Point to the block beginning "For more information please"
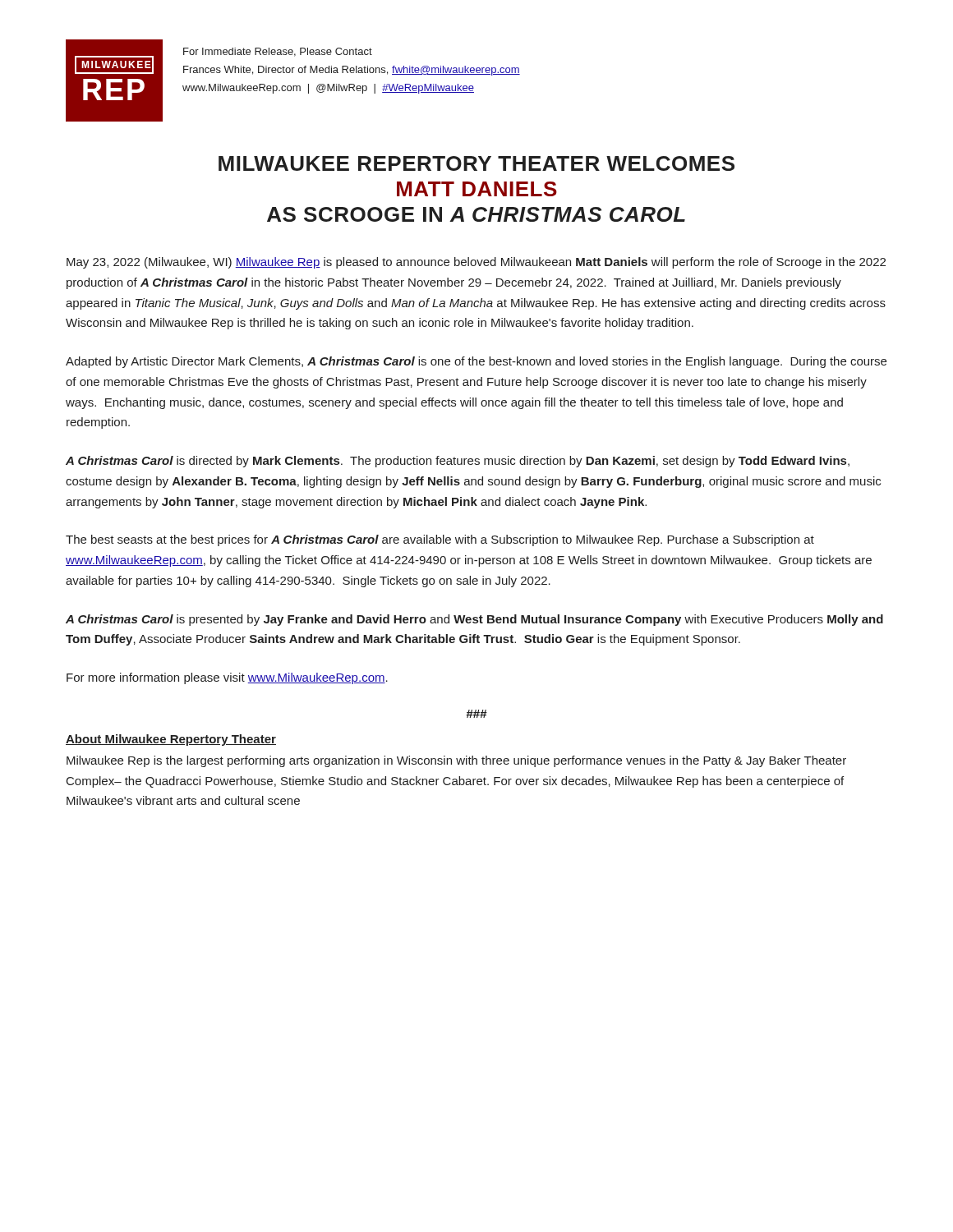 tap(227, 677)
